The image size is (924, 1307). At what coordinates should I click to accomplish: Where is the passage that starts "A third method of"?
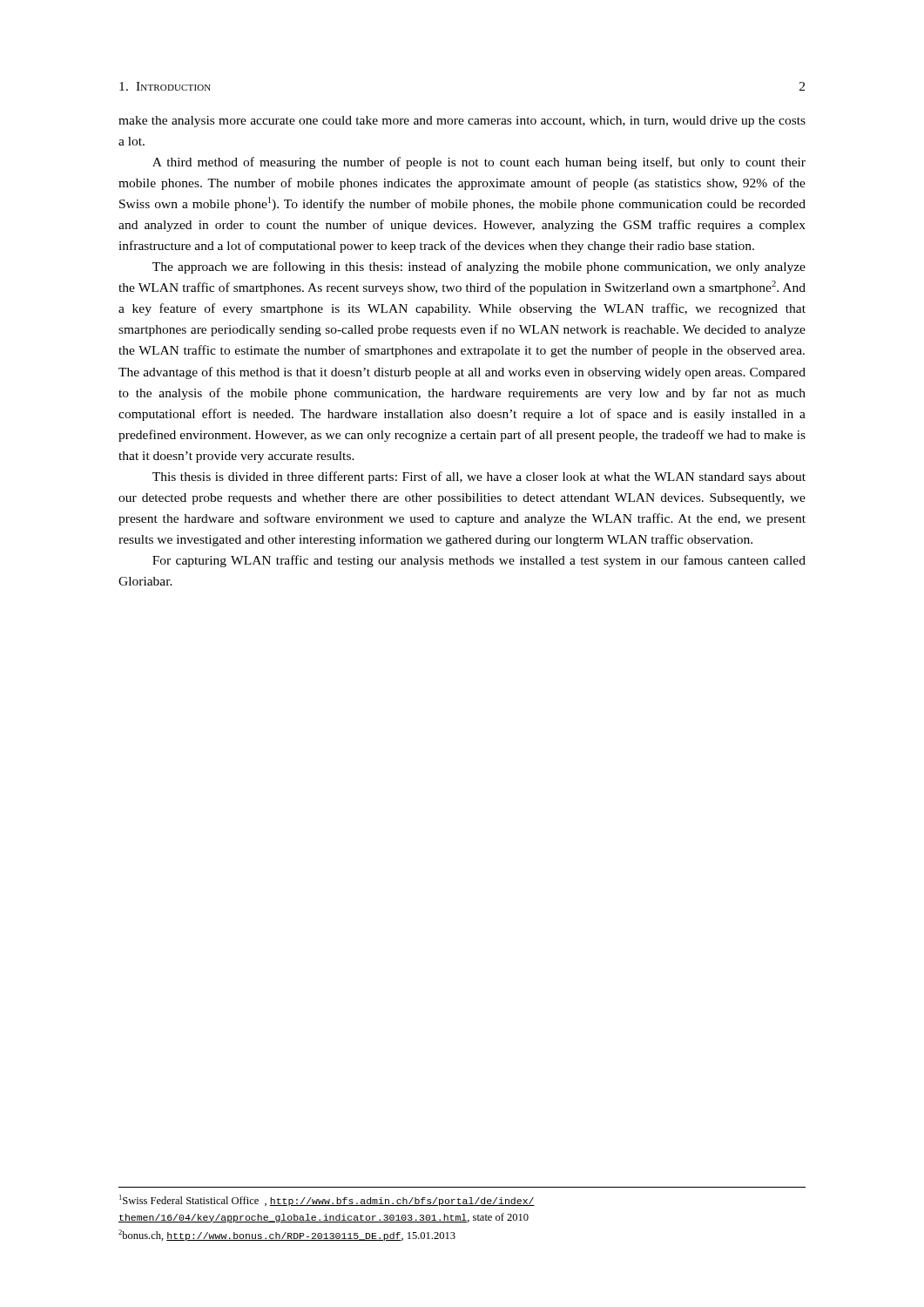pos(462,204)
